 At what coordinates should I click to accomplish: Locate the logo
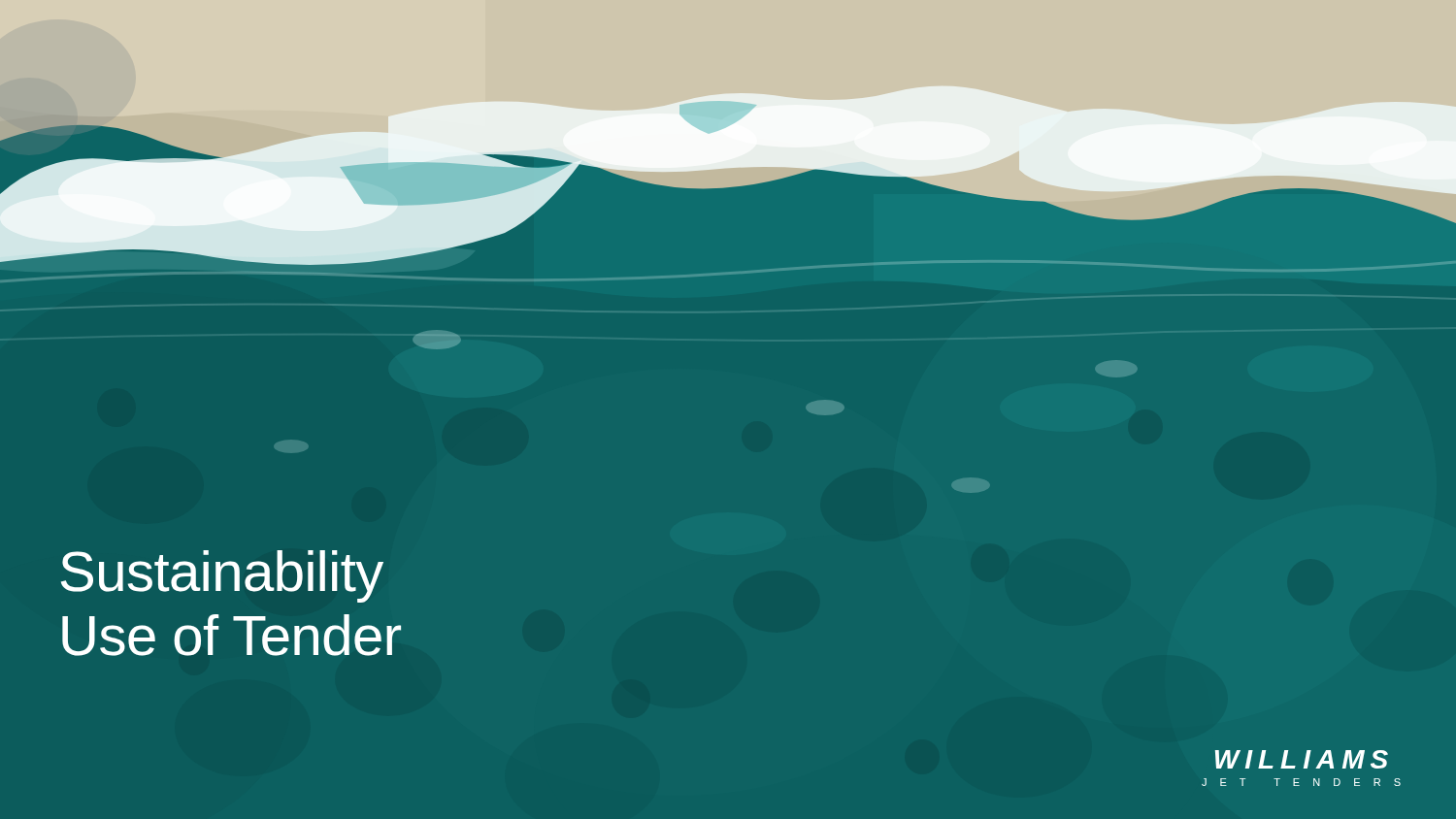[x=1304, y=767]
